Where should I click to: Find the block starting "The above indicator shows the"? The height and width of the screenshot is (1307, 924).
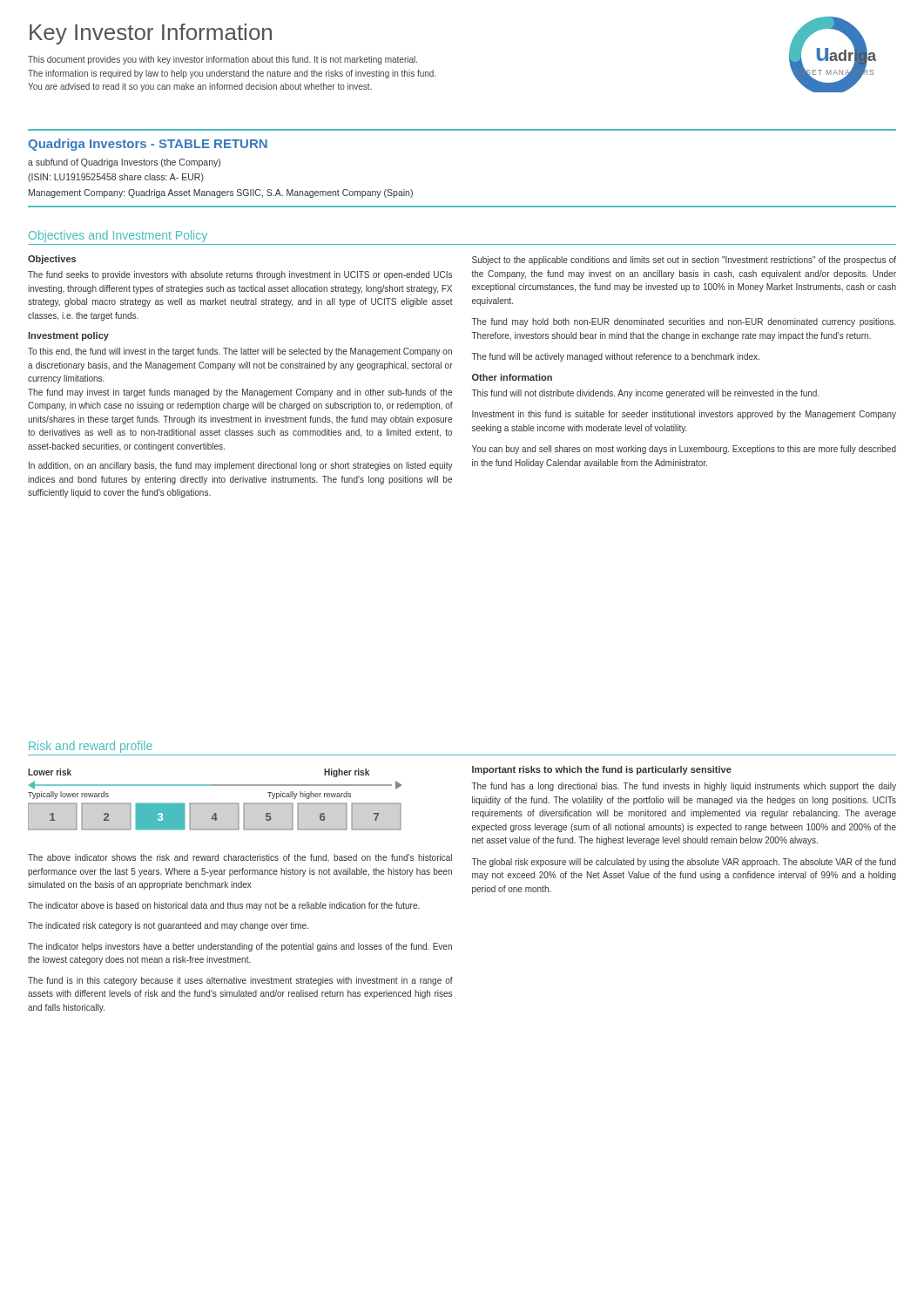[x=240, y=871]
